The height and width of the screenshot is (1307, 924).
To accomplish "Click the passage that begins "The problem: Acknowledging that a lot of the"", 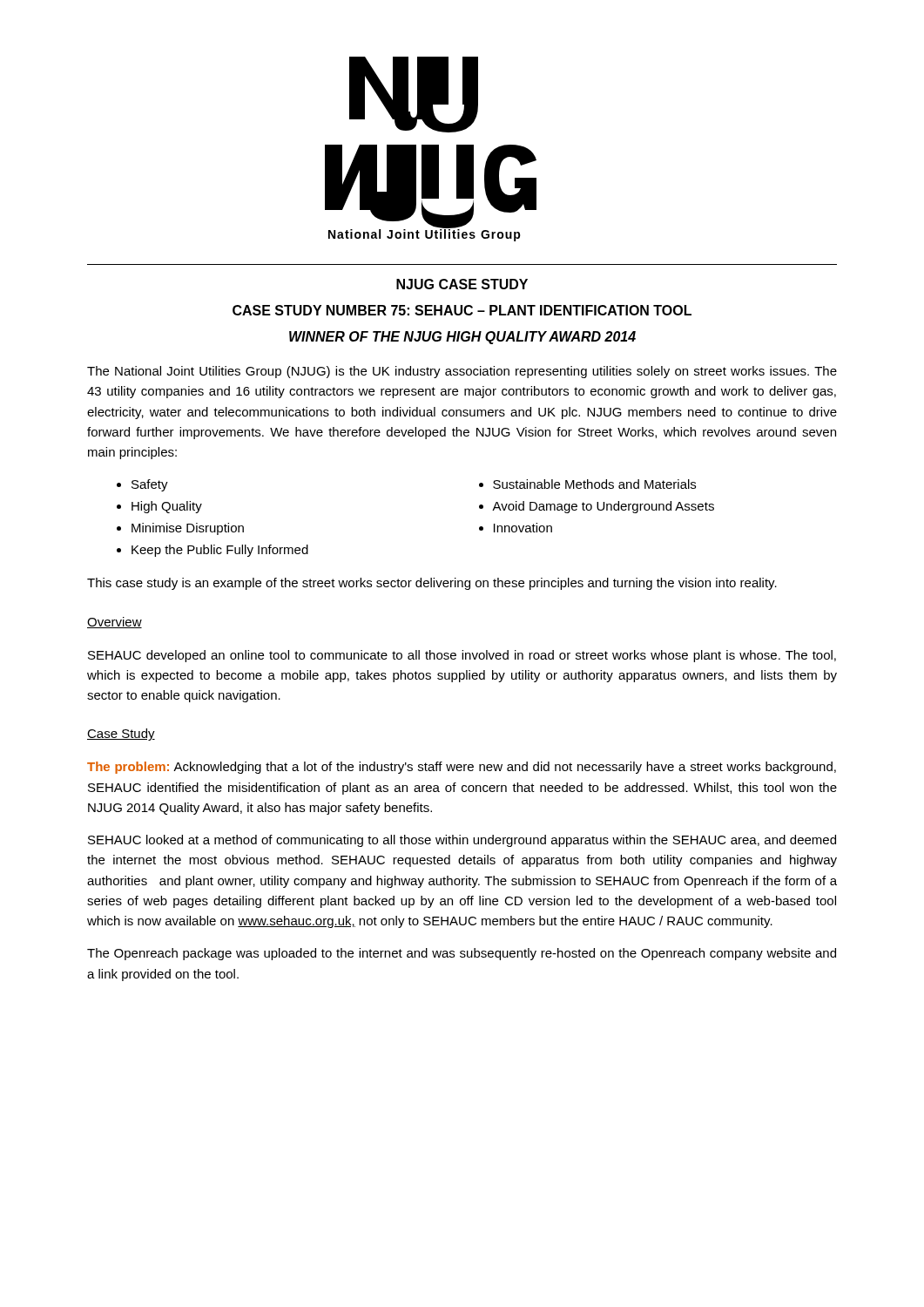I will pyautogui.click(x=462, y=787).
